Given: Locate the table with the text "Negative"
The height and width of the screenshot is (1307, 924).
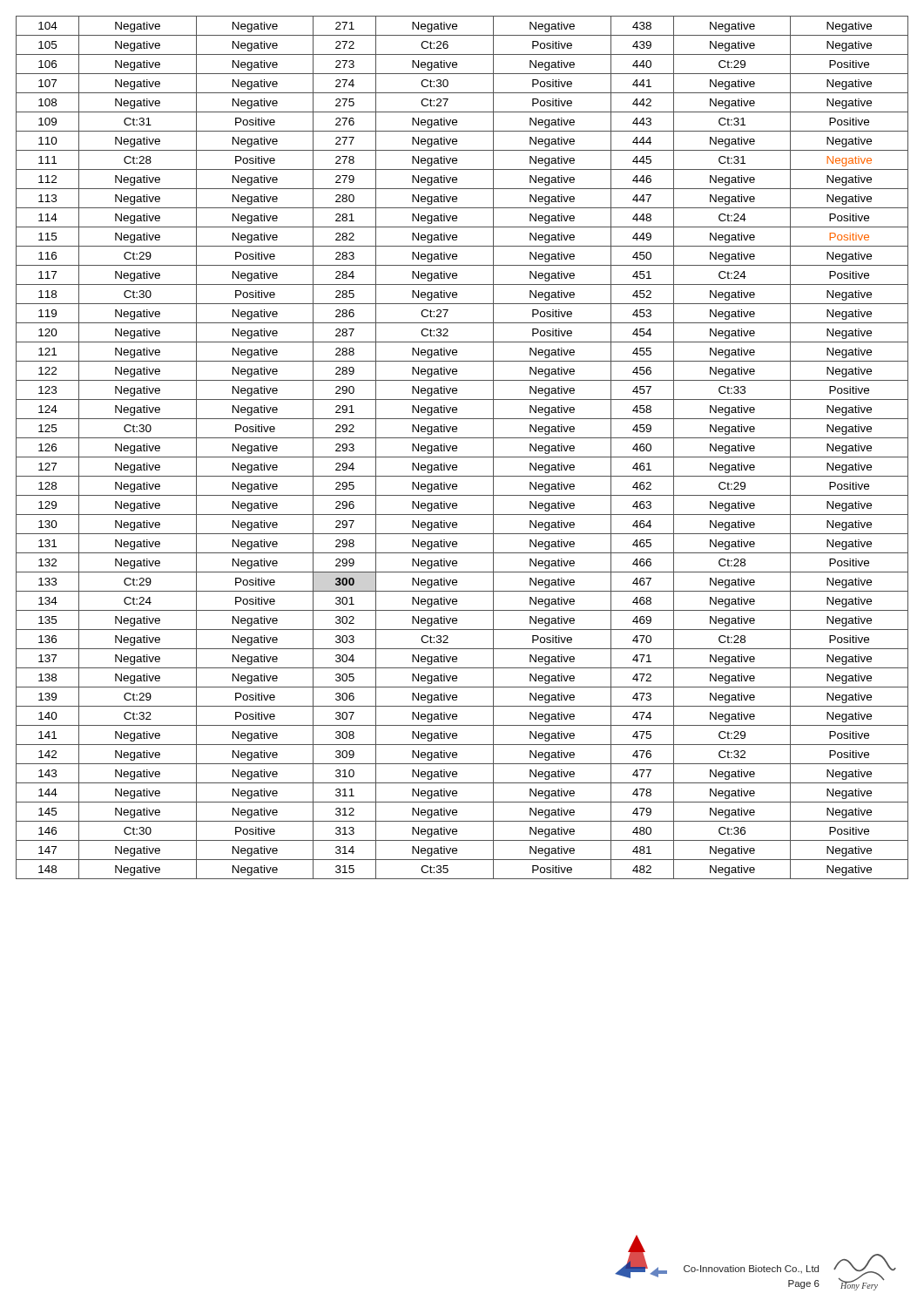Looking at the screenshot, I should coord(462,447).
